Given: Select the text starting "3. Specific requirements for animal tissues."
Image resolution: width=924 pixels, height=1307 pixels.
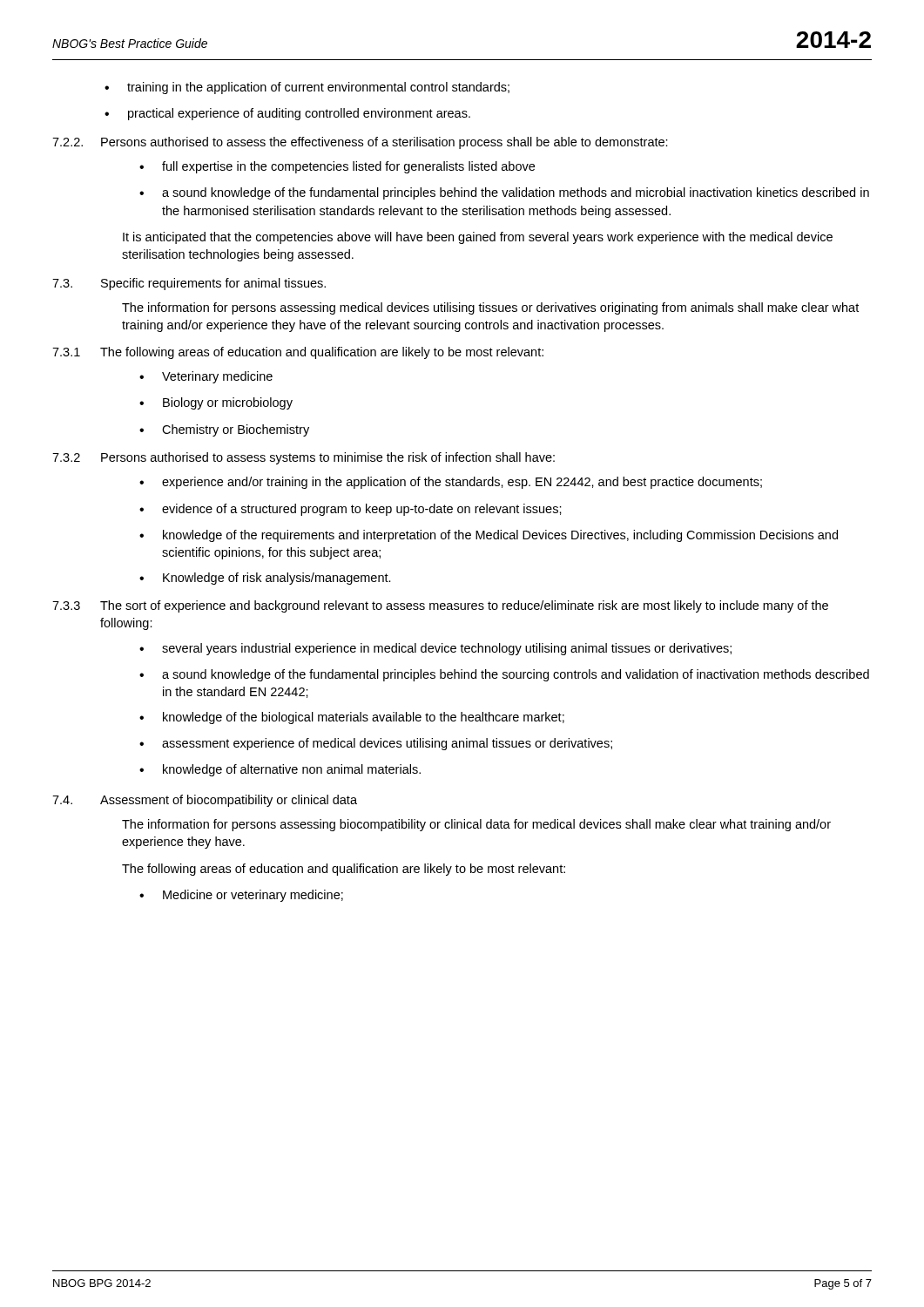Looking at the screenshot, I should [x=189, y=284].
